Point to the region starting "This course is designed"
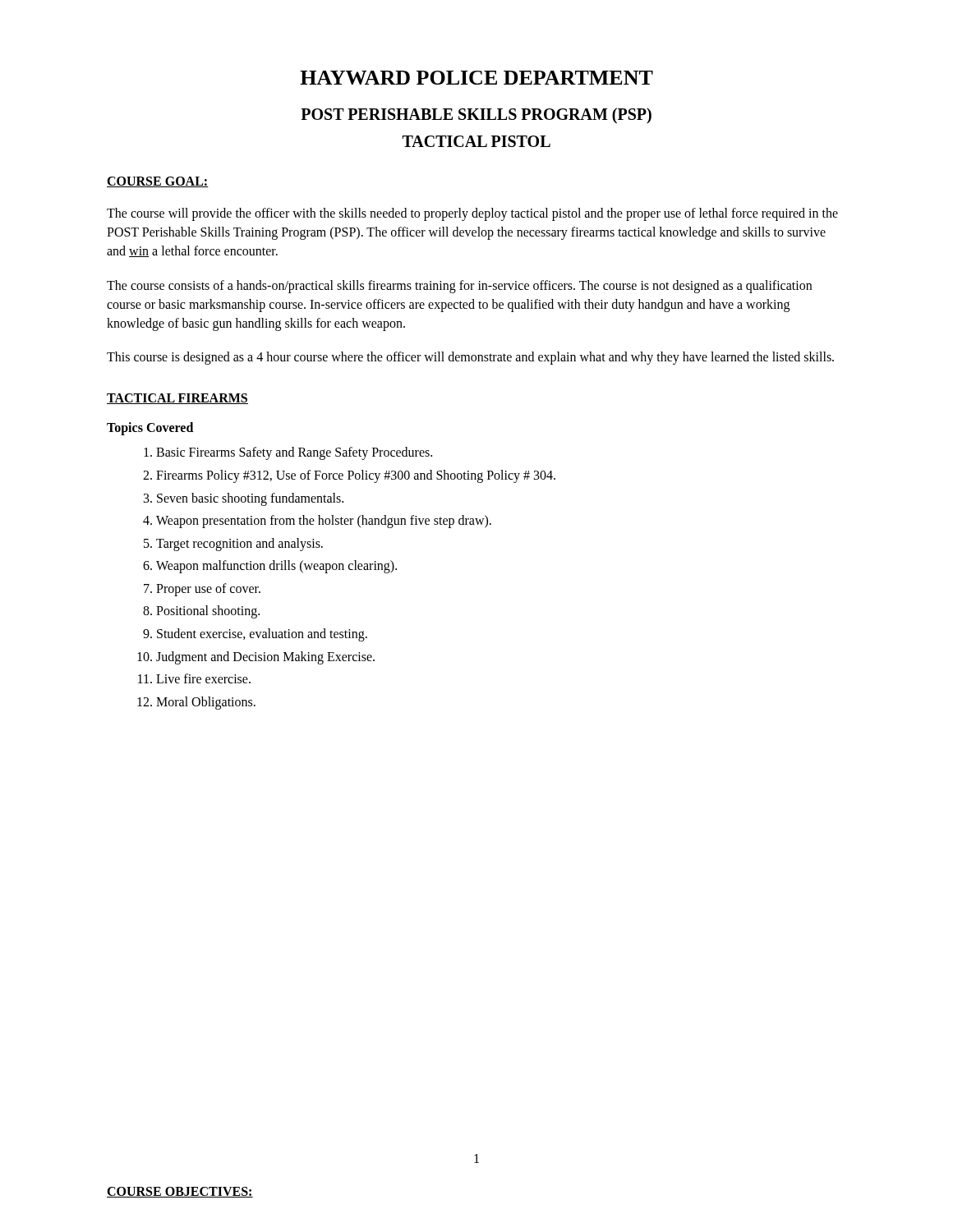This screenshot has height=1232, width=953. point(471,357)
